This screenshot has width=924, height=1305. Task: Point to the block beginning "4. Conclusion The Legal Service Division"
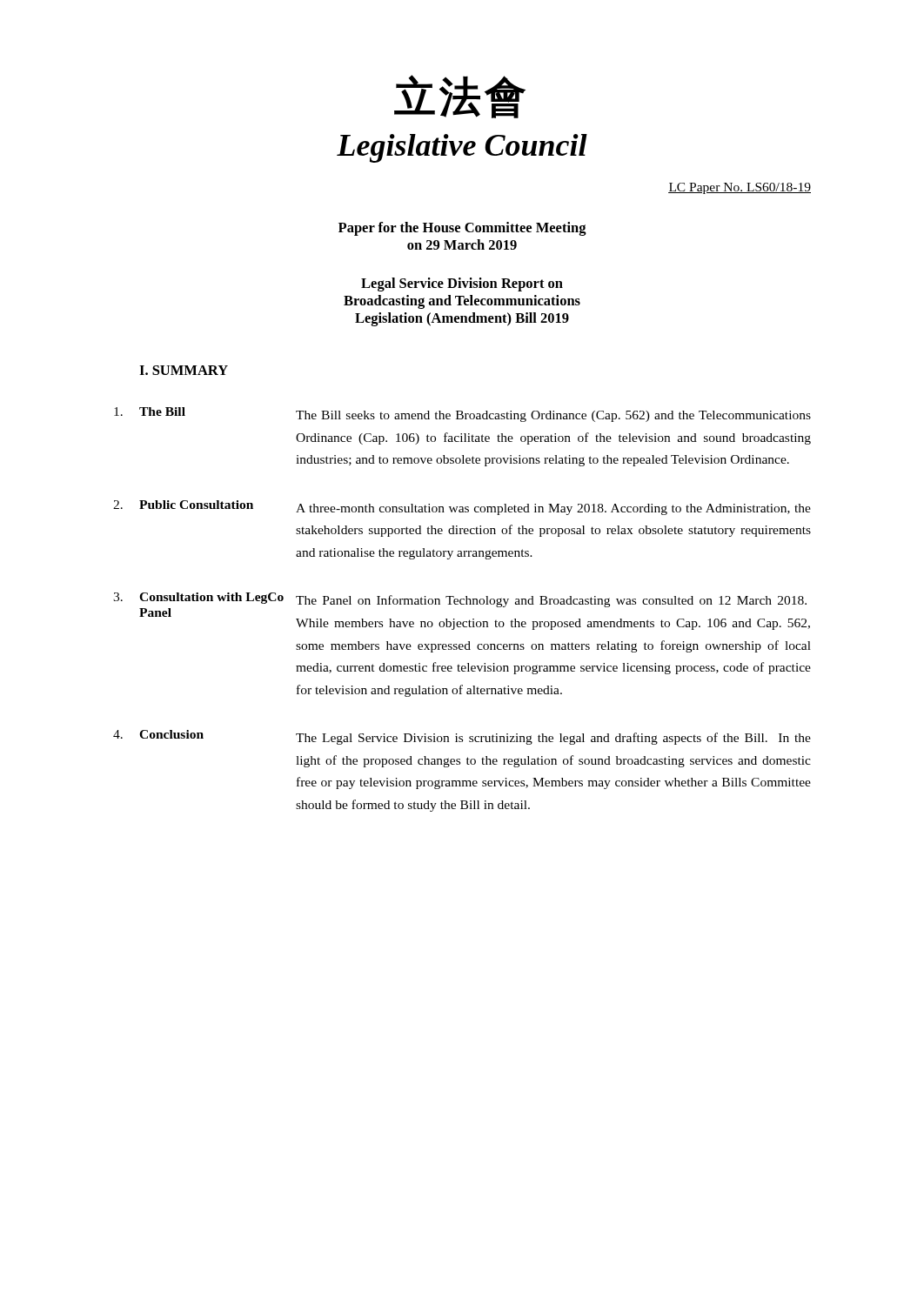coord(462,771)
